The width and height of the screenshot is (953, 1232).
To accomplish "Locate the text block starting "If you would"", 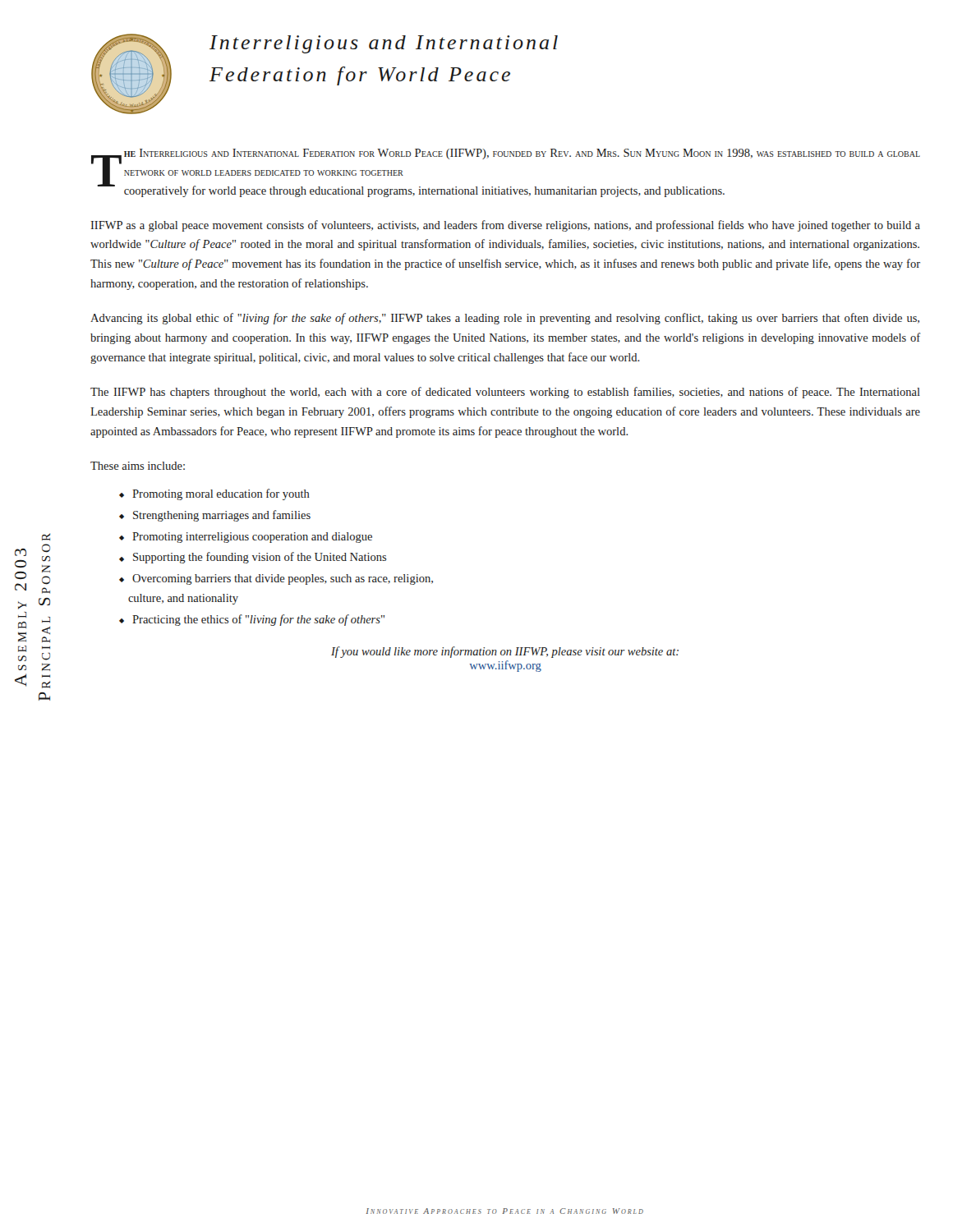I will [x=505, y=658].
